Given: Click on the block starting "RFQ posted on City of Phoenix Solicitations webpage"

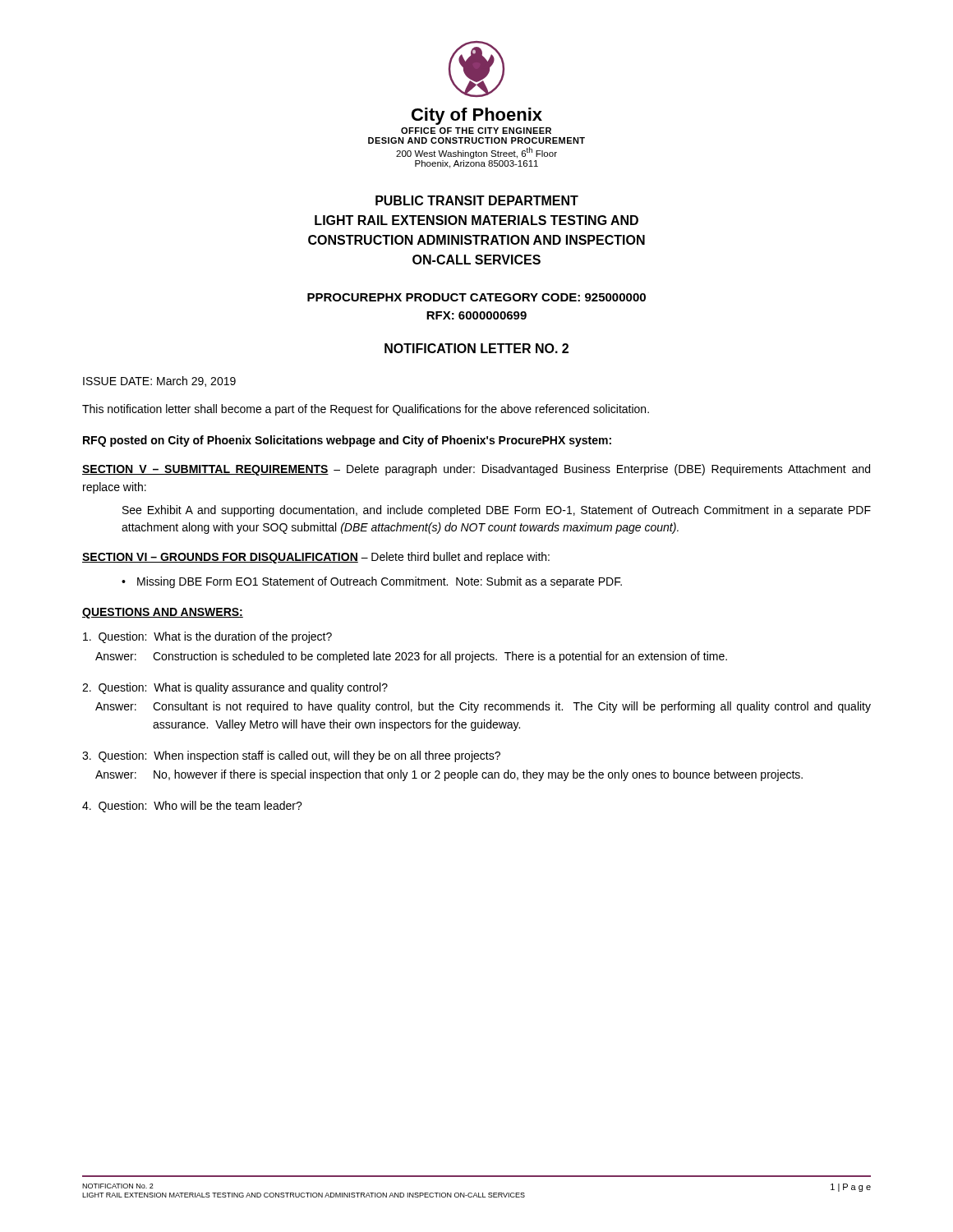Looking at the screenshot, I should tap(347, 440).
